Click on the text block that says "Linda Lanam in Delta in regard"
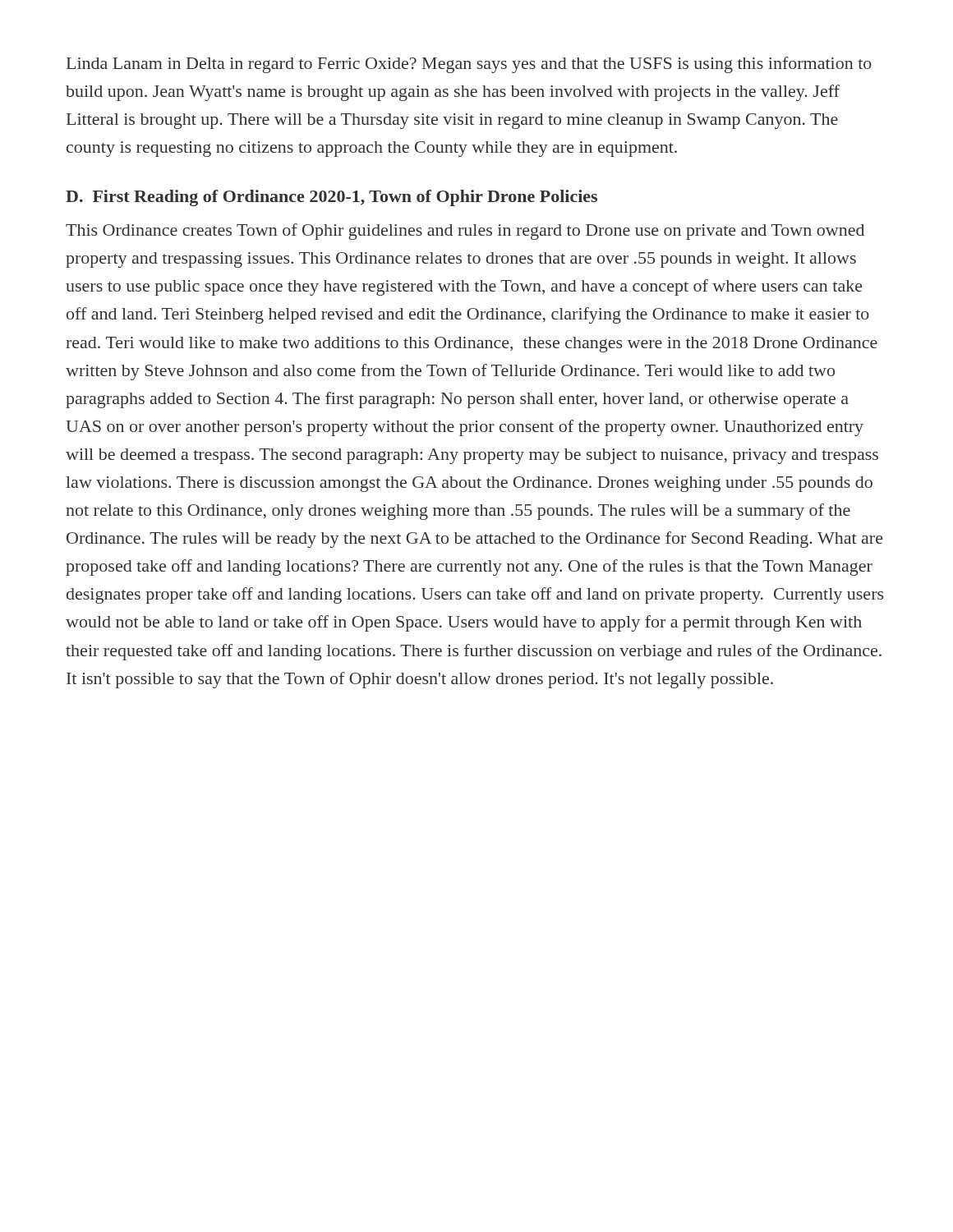The width and height of the screenshot is (953, 1232). point(469,105)
